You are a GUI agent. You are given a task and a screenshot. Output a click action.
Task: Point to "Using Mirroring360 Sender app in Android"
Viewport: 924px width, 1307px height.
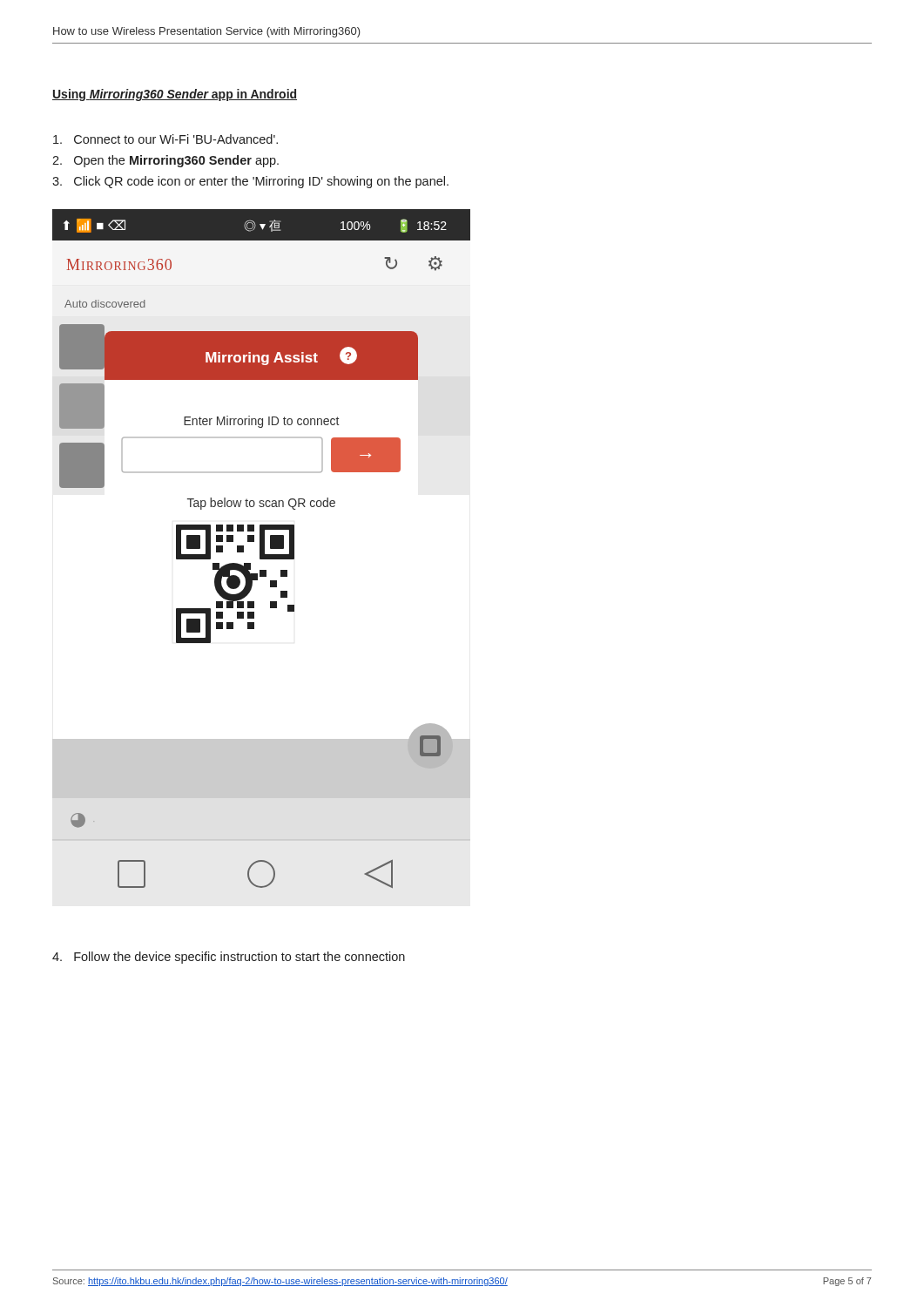pos(175,94)
